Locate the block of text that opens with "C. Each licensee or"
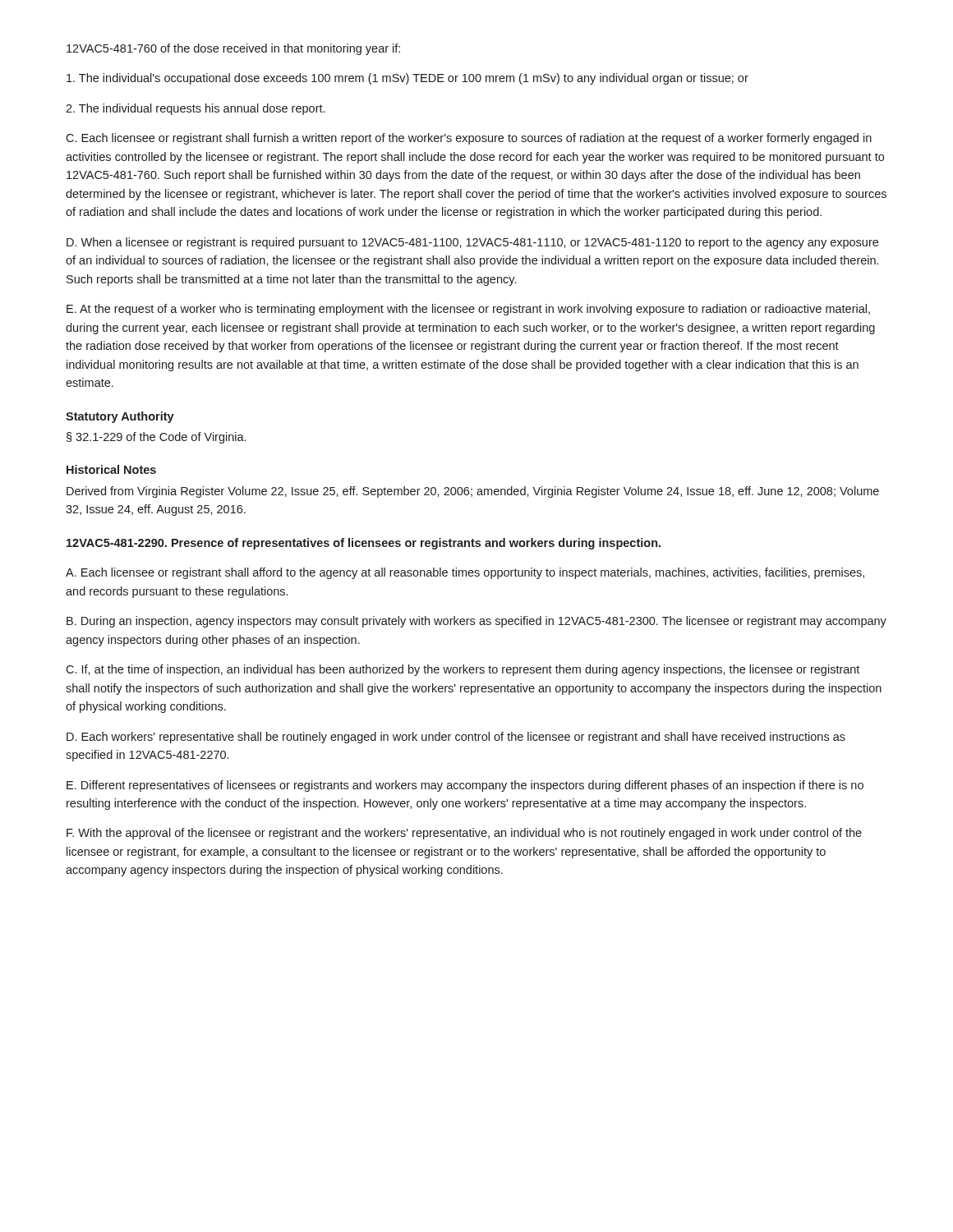Viewport: 953px width, 1232px height. 476,175
